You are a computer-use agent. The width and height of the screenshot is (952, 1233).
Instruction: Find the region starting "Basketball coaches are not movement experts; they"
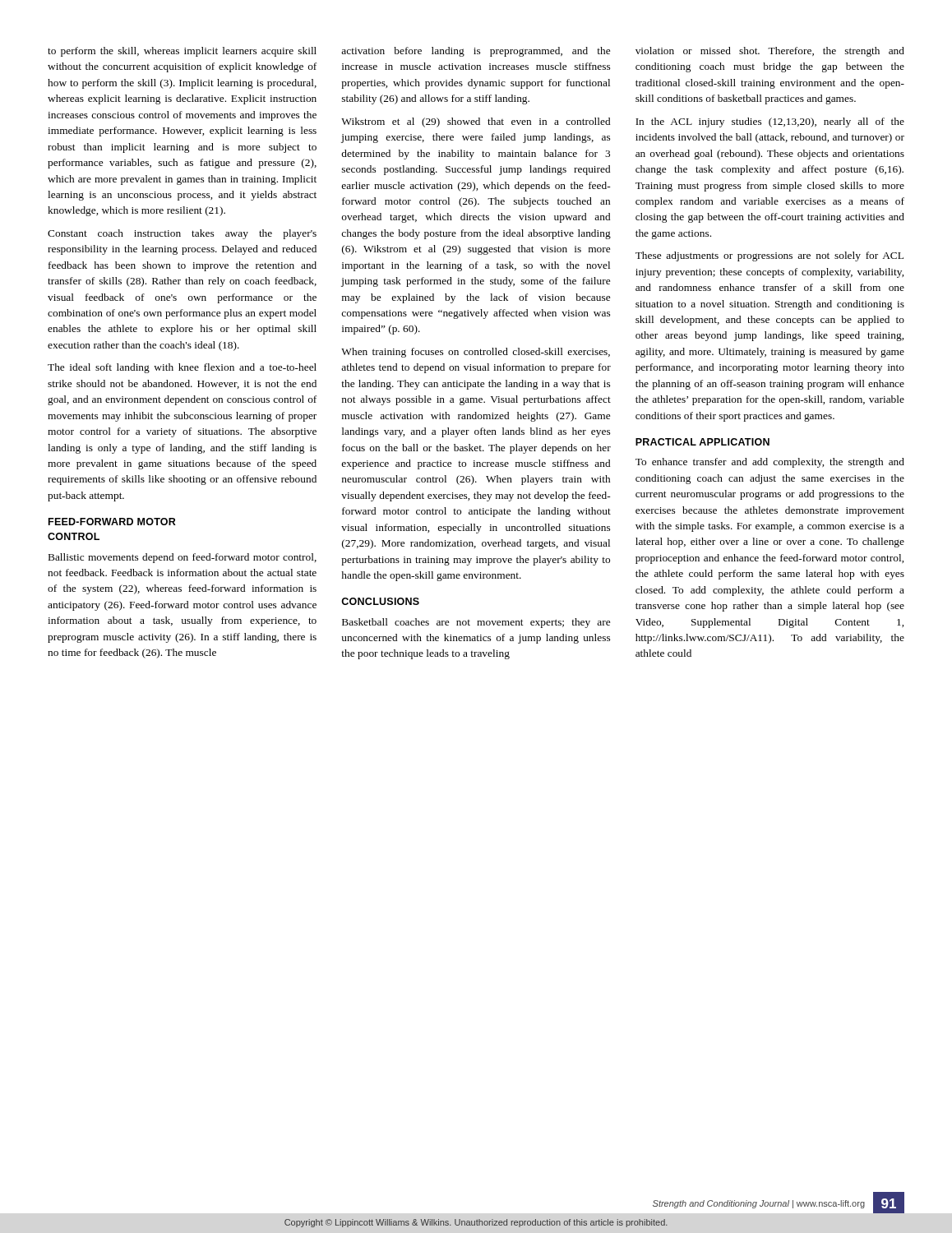point(476,638)
